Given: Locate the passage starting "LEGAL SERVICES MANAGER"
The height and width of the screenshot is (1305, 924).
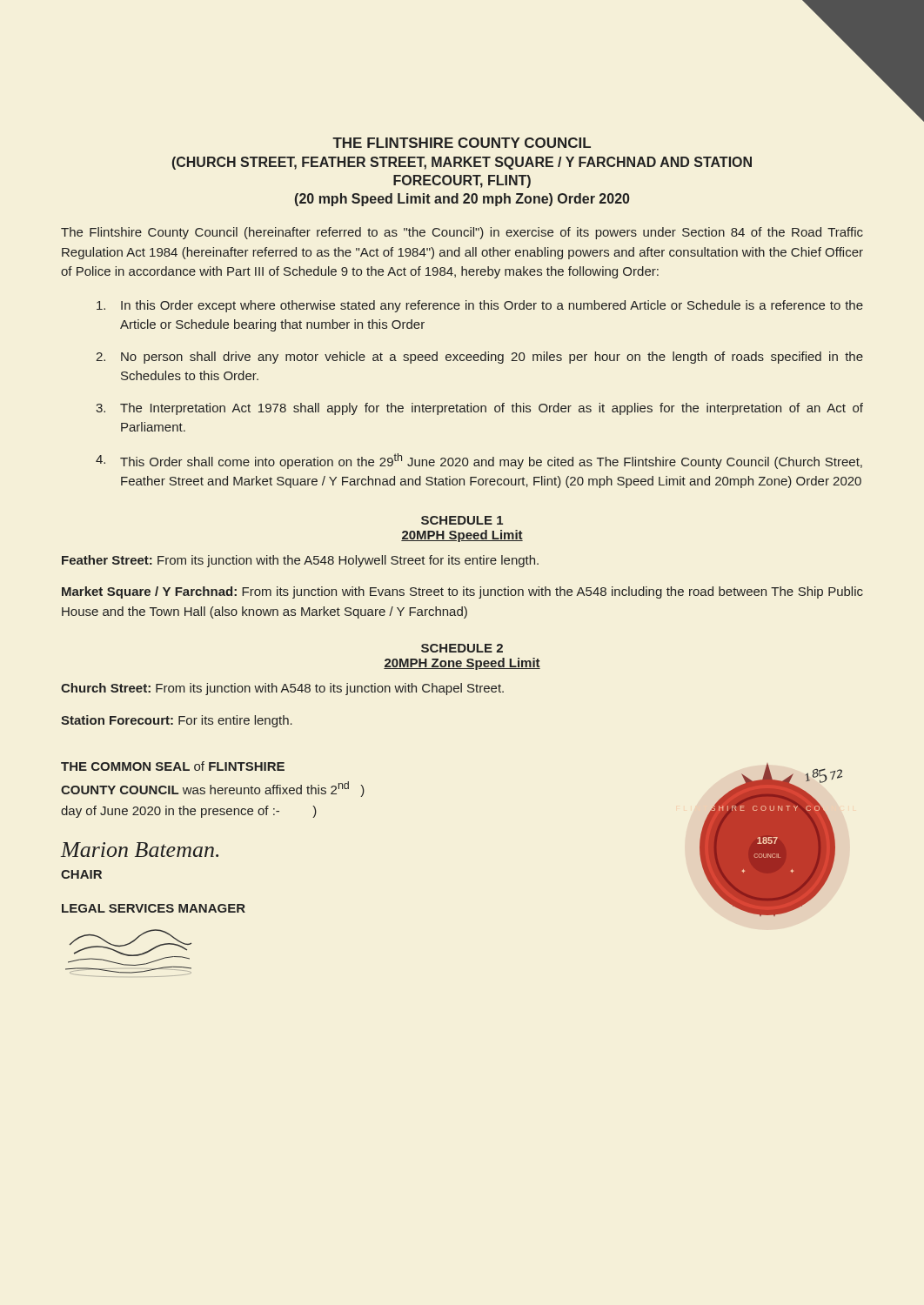Looking at the screenshot, I should (153, 908).
